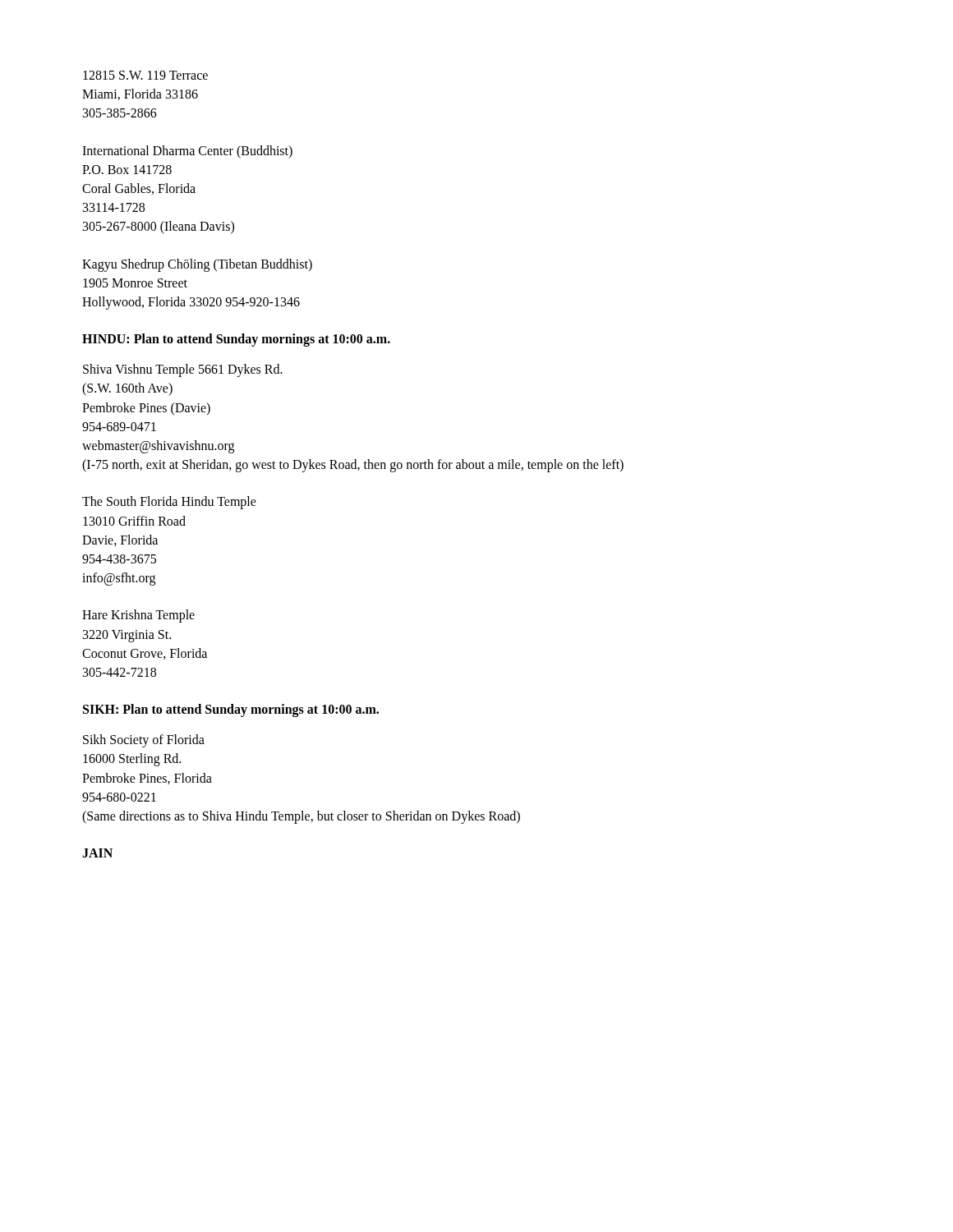Locate the text block starting "SIKH: Plan to attend Sunday"
This screenshot has height=1232, width=953.
pos(231,709)
